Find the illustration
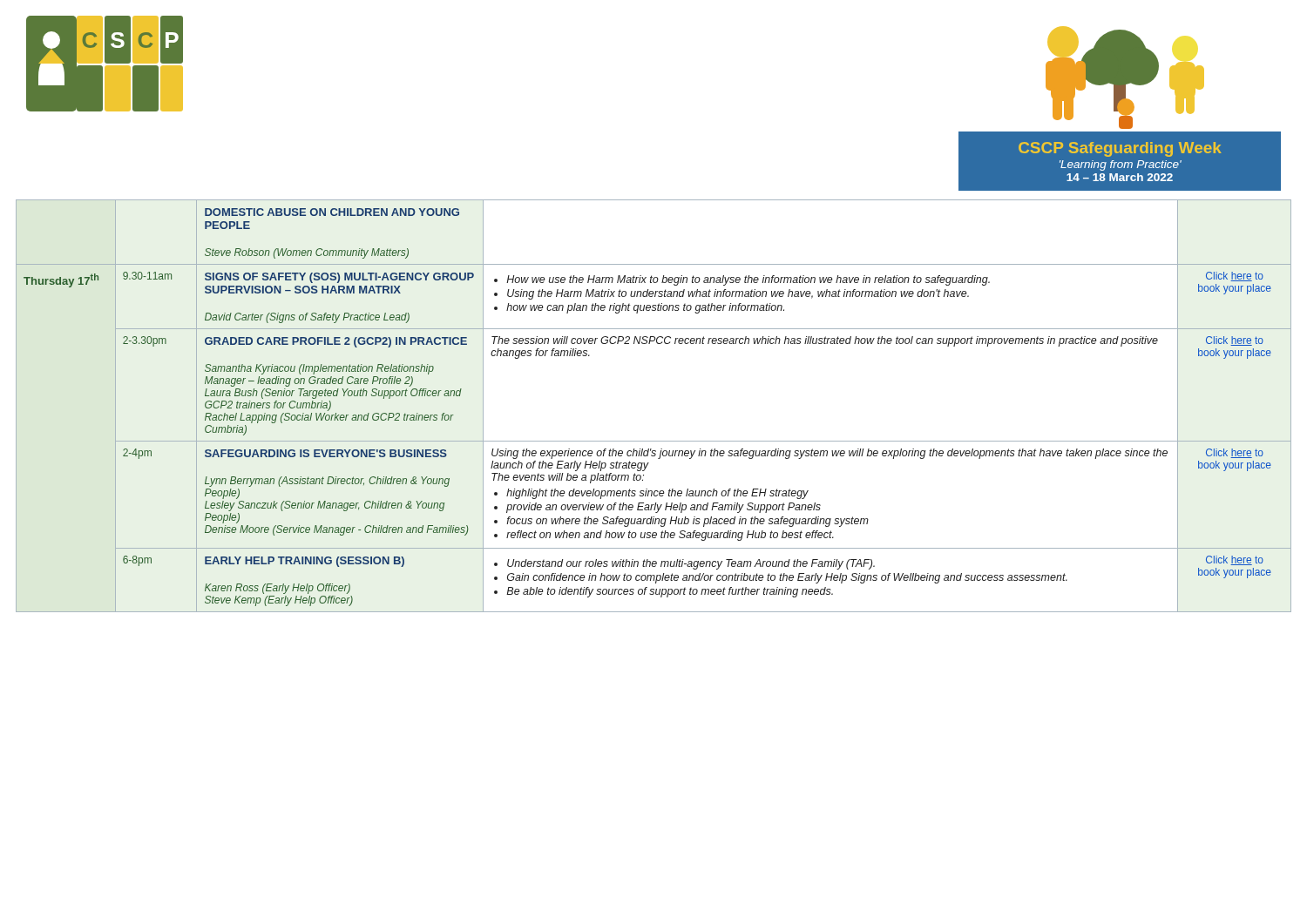 tap(1120, 74)
